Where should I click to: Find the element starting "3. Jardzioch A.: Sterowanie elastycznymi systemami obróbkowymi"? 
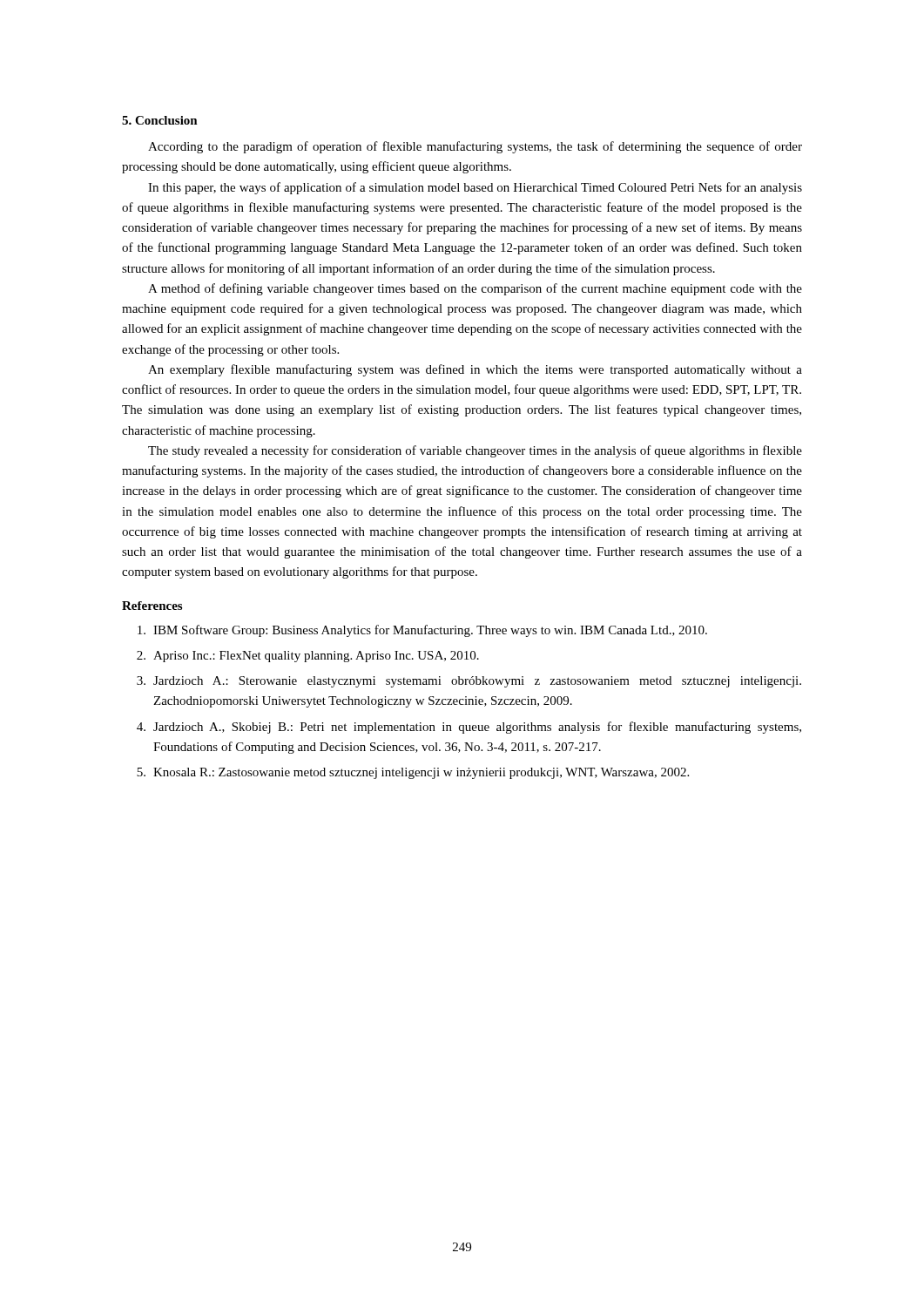(462, 691)
